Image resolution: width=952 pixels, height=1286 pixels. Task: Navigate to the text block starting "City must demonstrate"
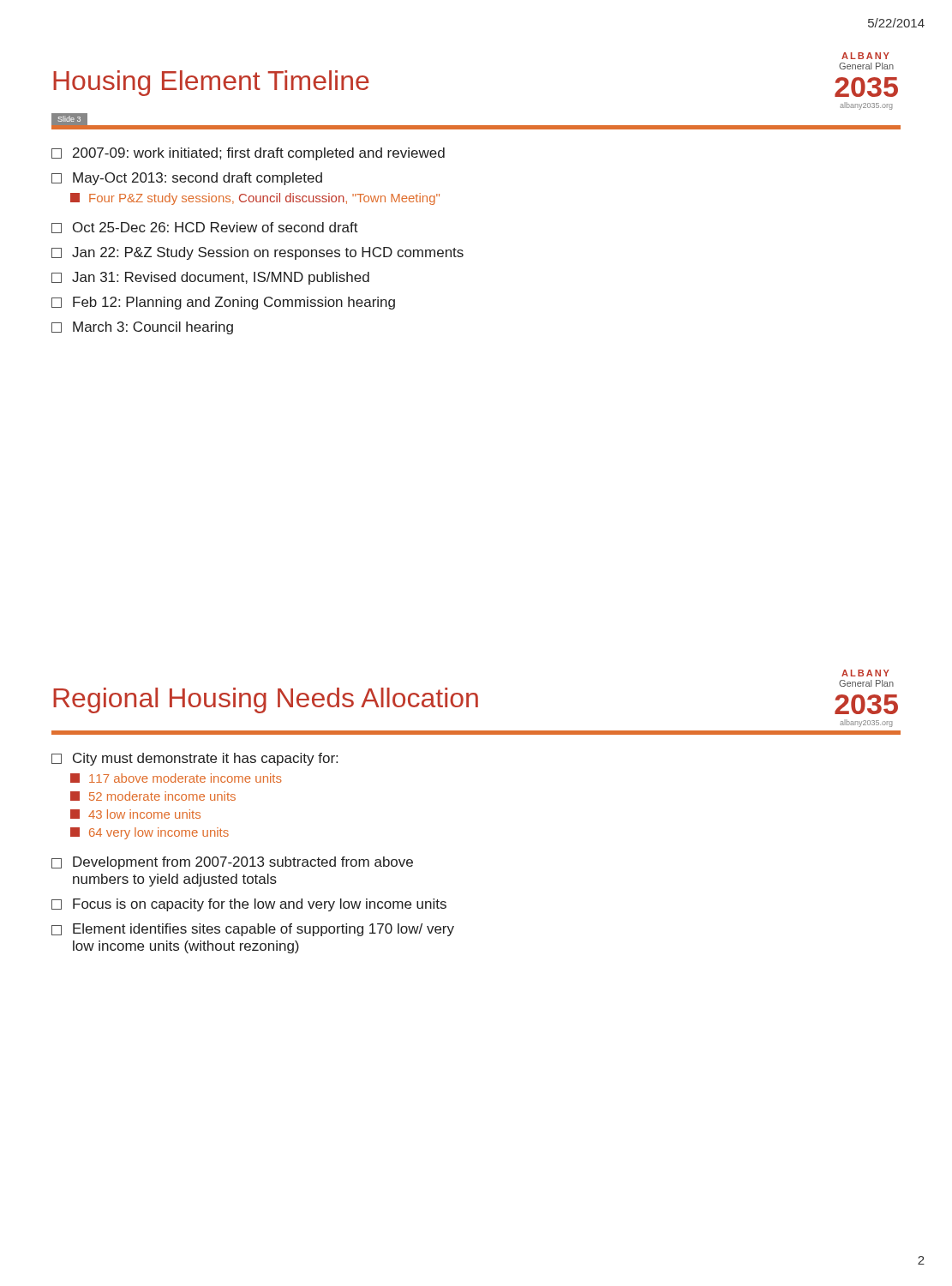[195, 797]
